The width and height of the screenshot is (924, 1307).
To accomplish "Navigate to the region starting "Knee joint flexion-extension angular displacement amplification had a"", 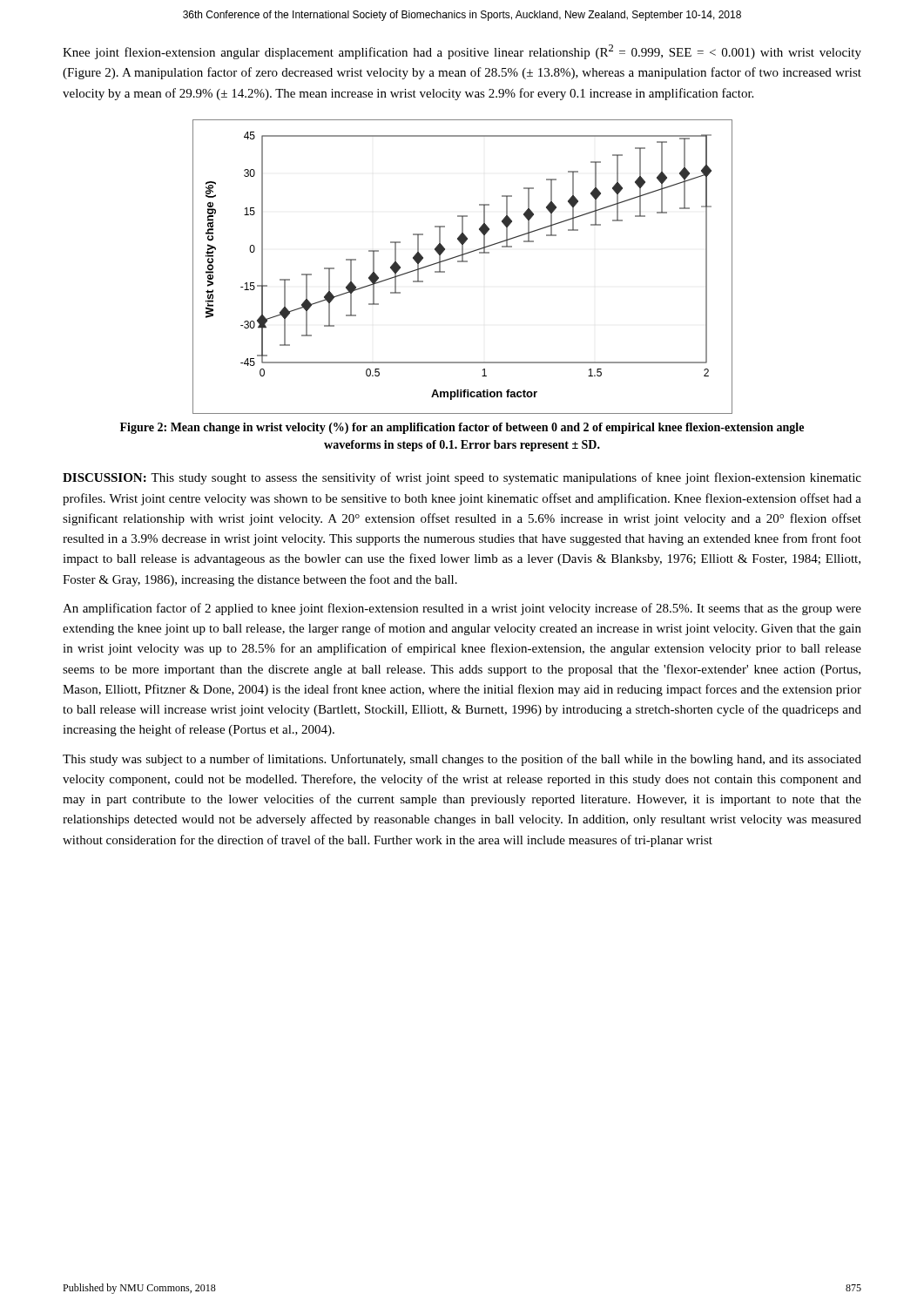I will click(462, 71).
